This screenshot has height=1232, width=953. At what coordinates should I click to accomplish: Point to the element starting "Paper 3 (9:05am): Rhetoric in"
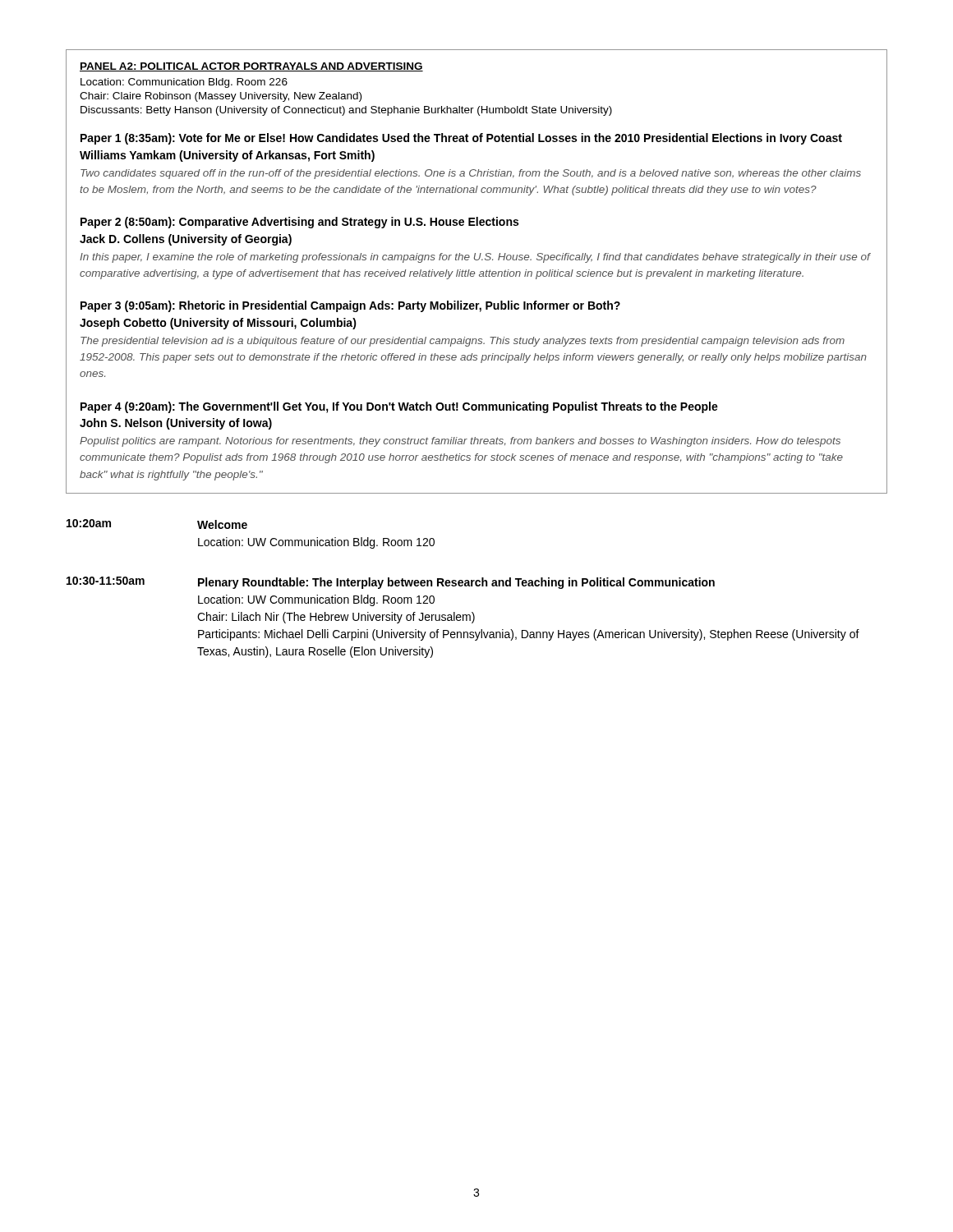coord(350,306)
